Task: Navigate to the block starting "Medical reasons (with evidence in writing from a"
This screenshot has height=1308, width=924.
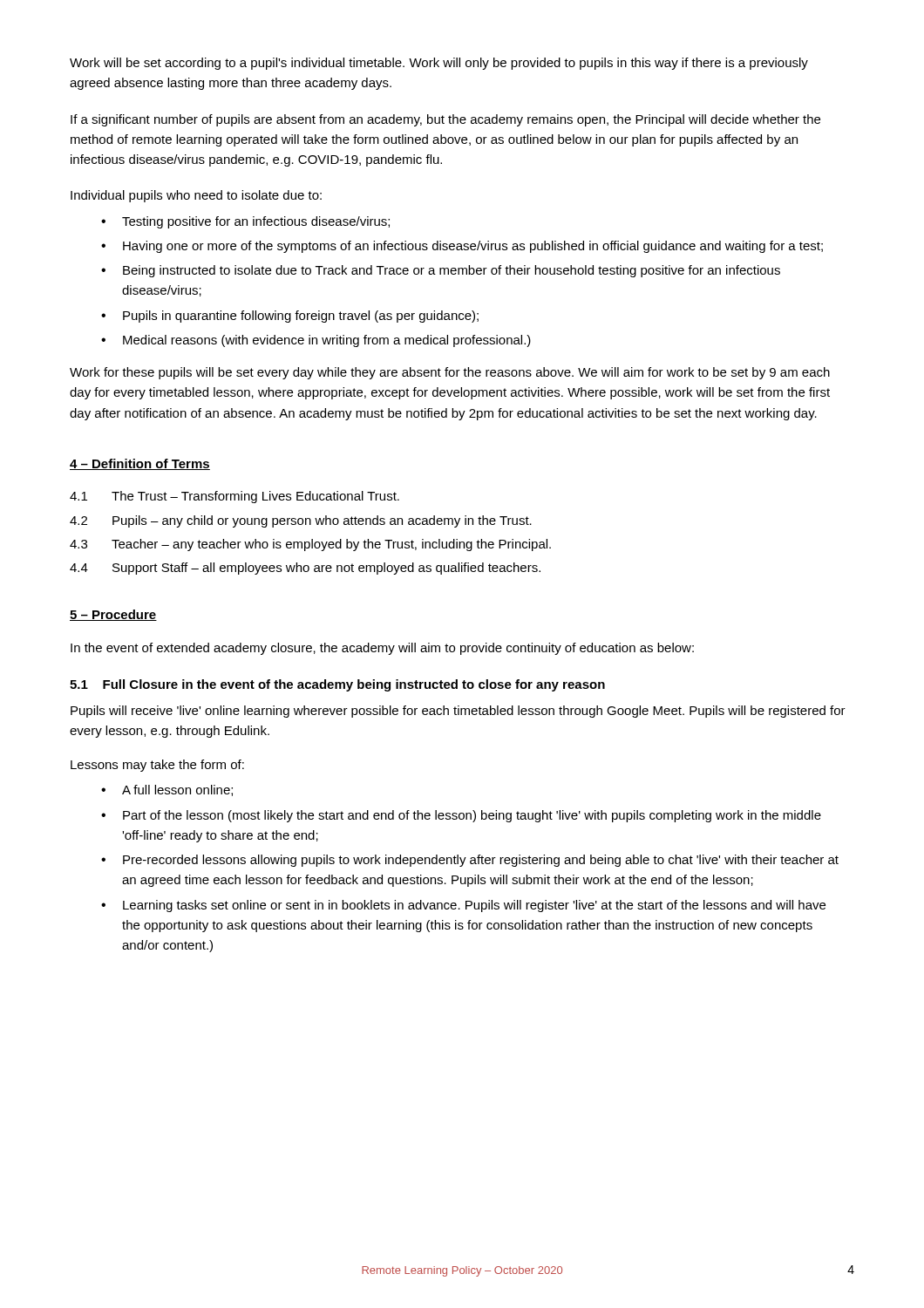Action: tap(327, 339)
